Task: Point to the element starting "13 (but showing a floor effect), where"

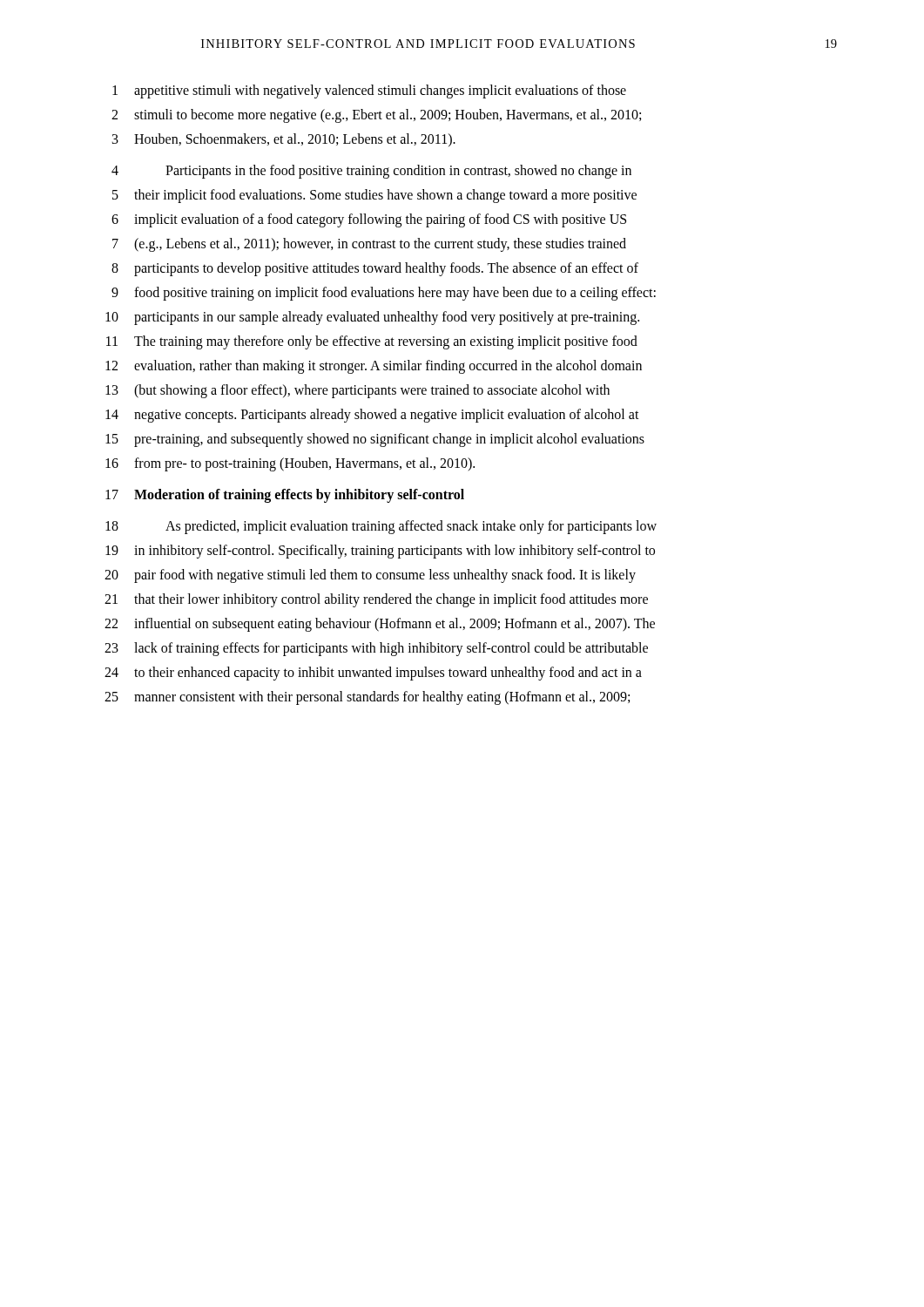Action: click(462, 390)
